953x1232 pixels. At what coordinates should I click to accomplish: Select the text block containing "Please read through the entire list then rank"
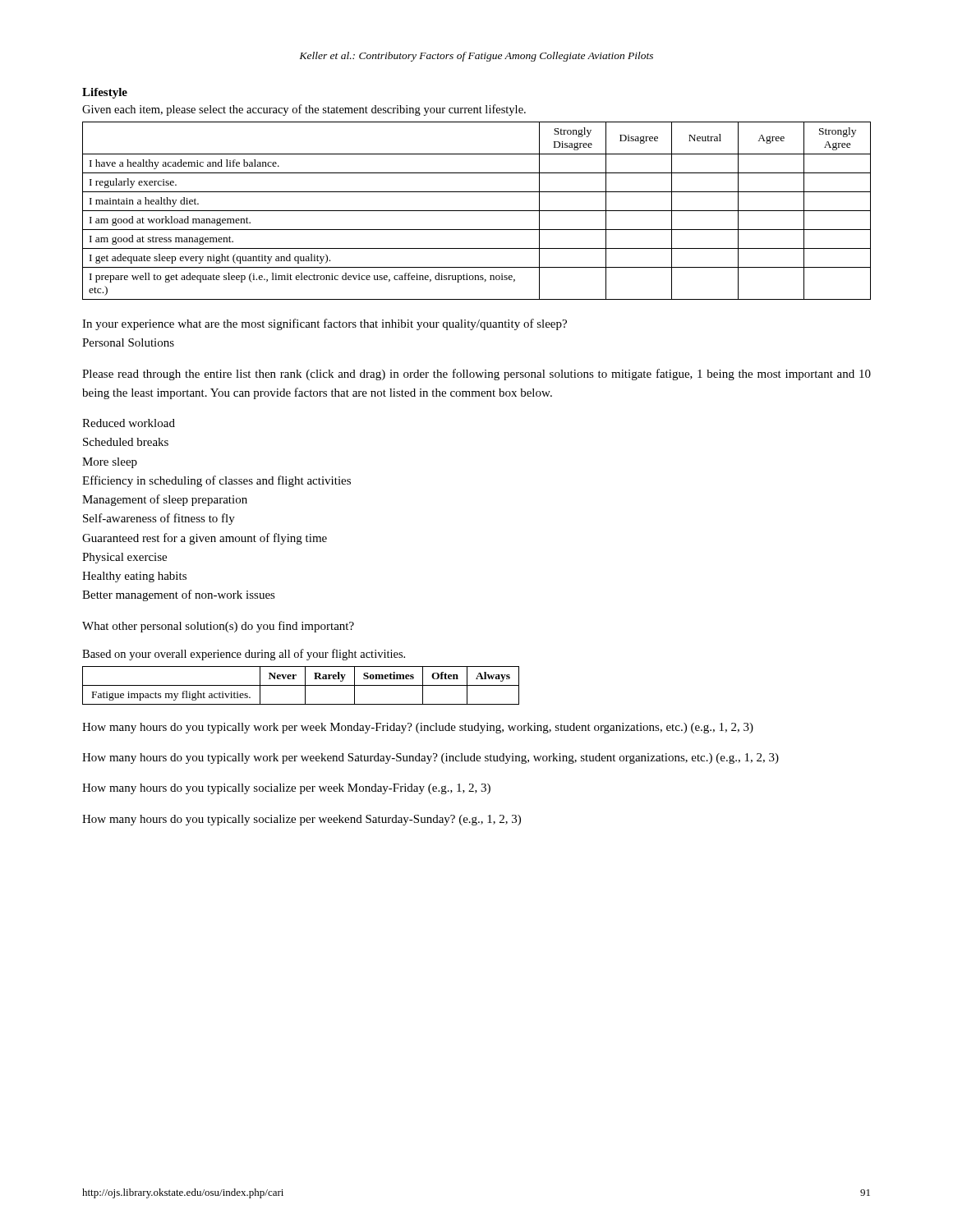pos(476,383)
